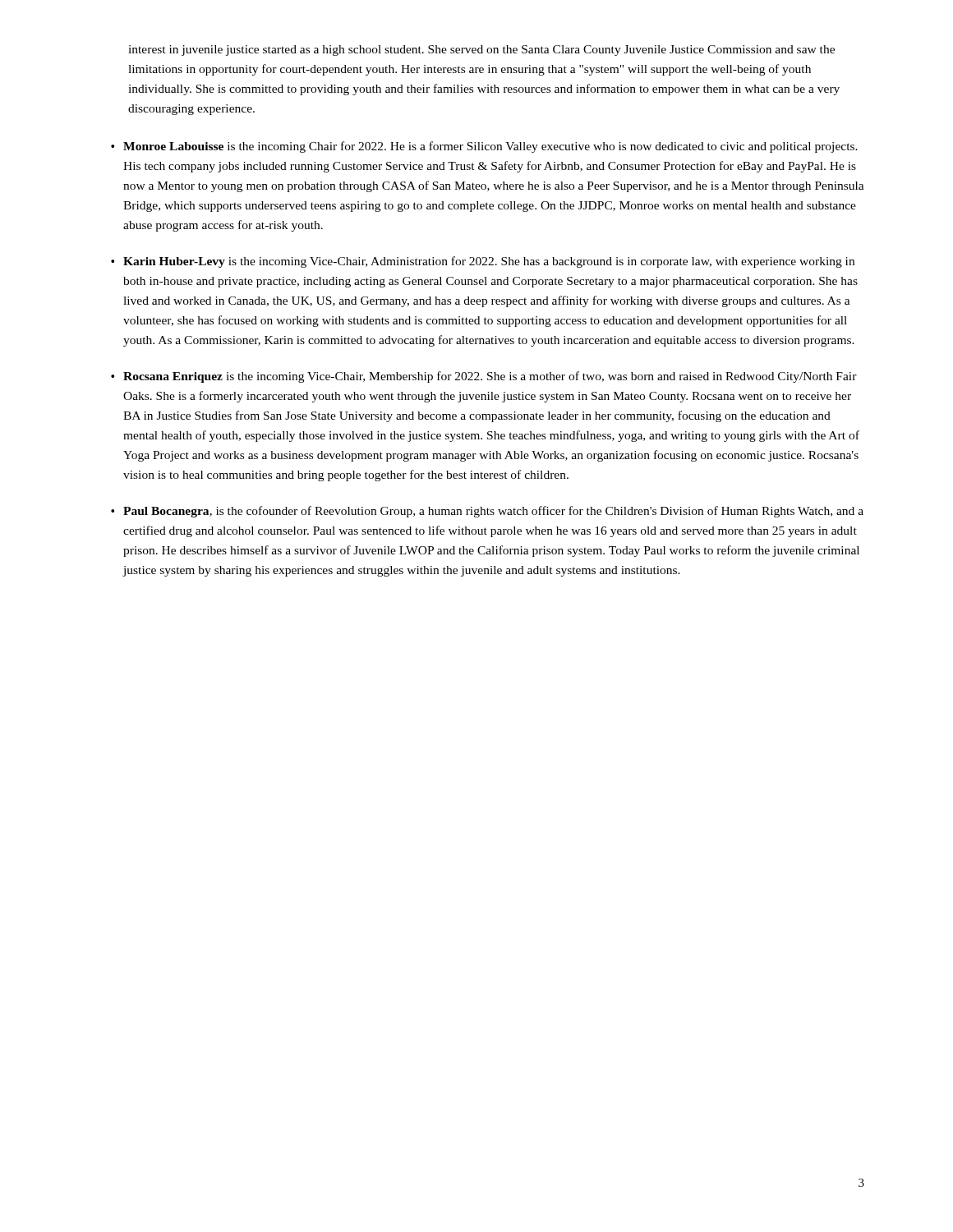Locate the block starting "• Paul Bocanegra, is the cofounder of"
The image size is (953, 1232).
[x=476, y=541]
